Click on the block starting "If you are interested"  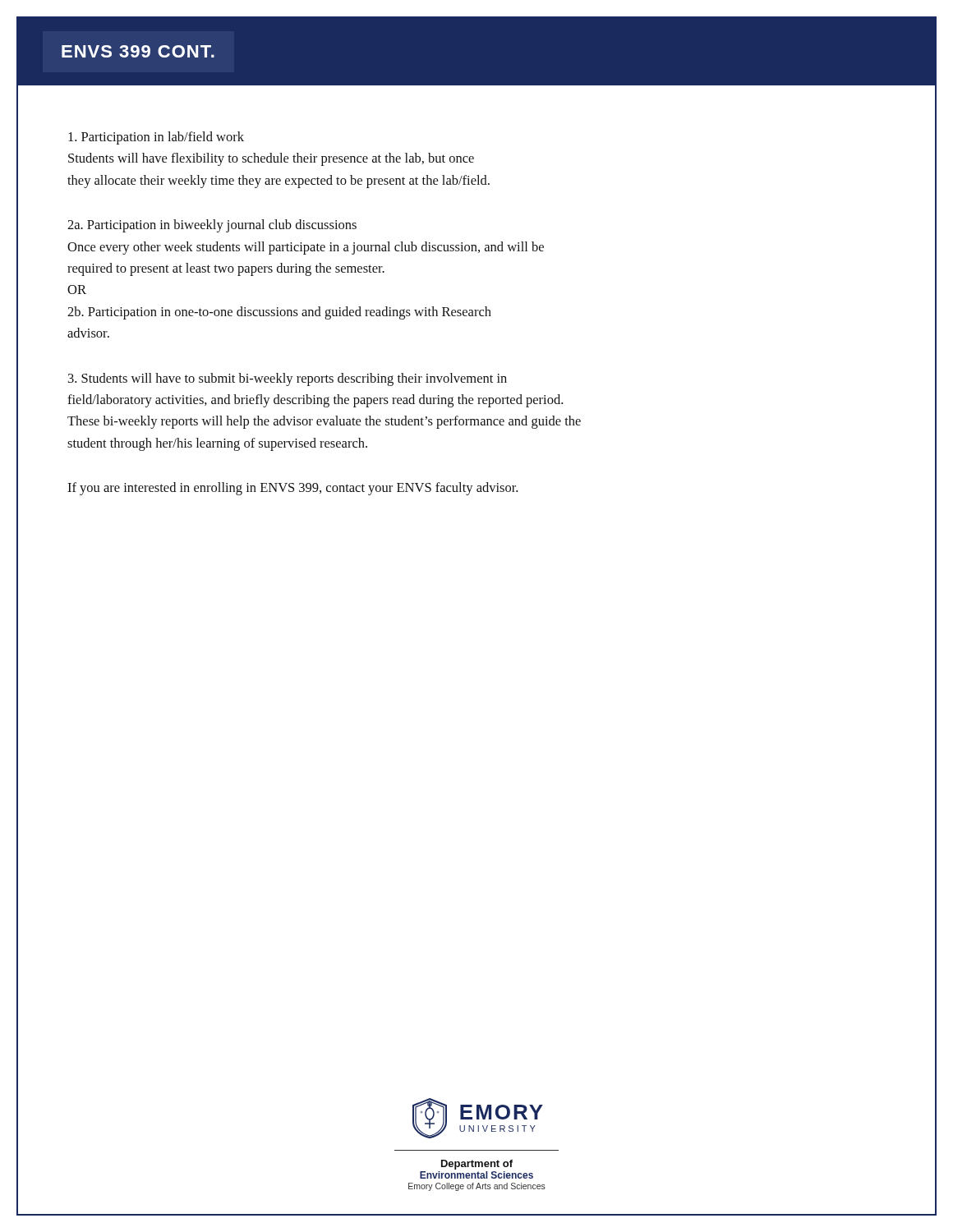[476, 488]
